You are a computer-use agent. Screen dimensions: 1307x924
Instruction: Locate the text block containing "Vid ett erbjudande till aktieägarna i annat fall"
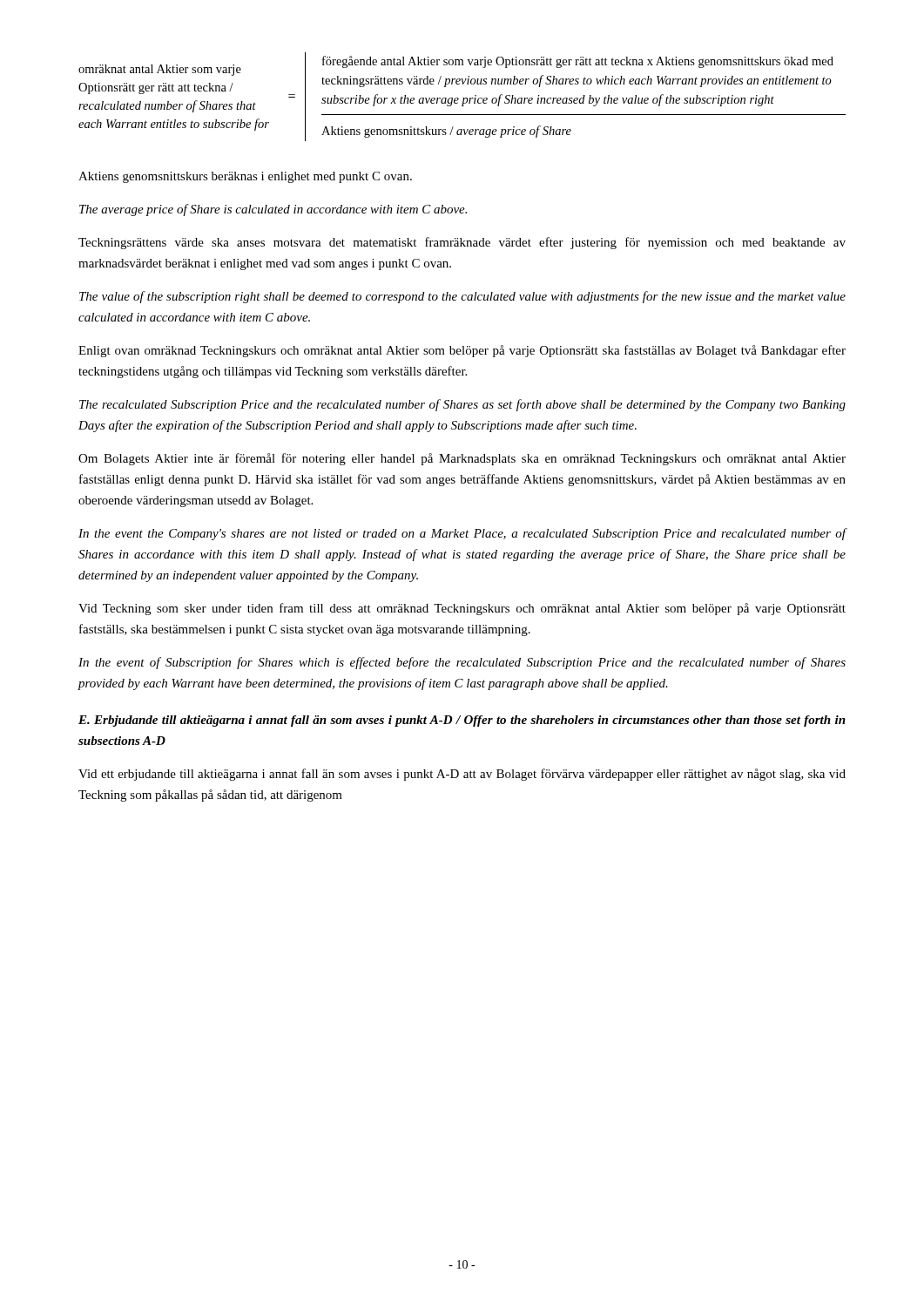click(462, 784)
